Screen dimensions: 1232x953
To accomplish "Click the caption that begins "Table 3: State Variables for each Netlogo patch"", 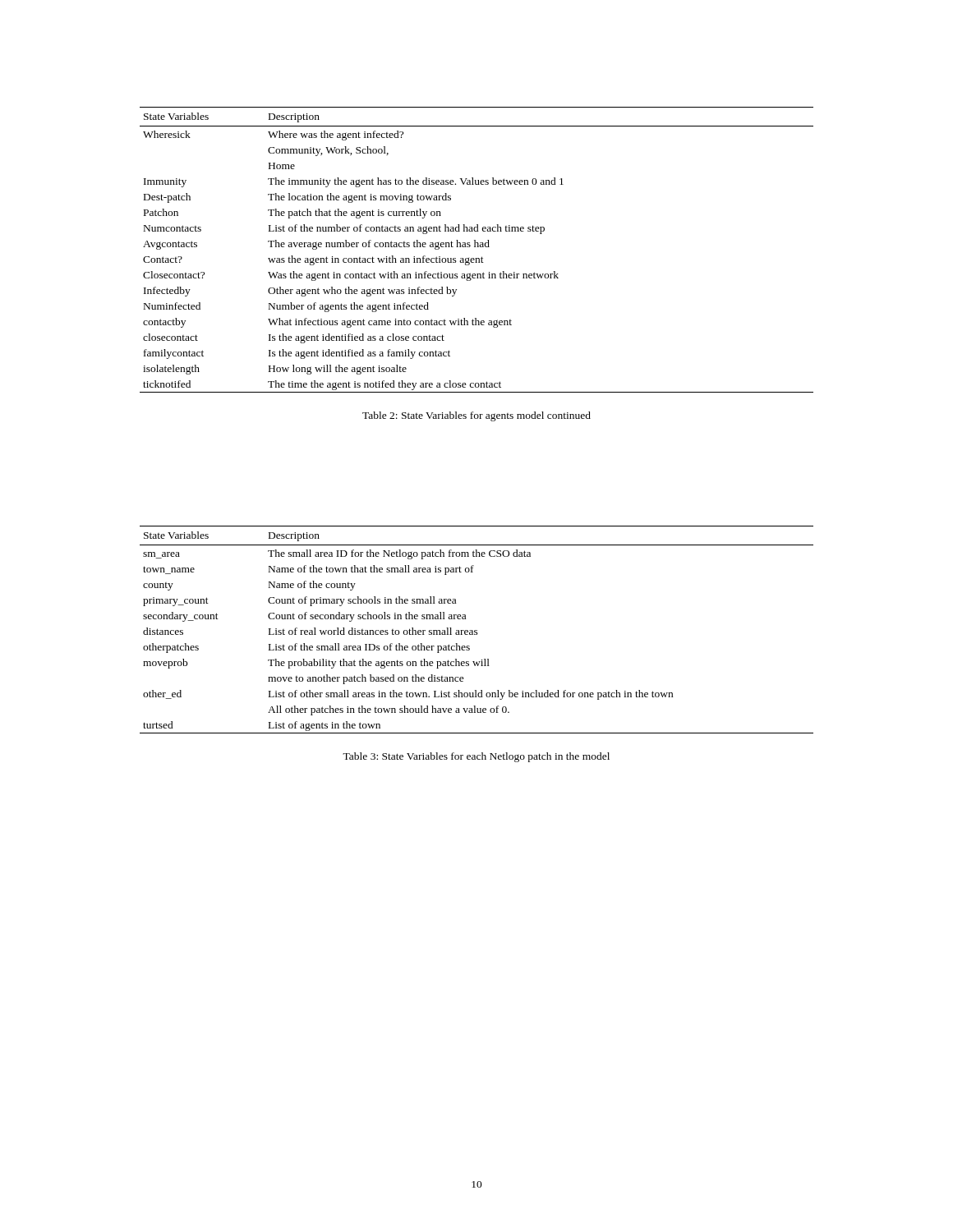I will (x=476, y=756).
